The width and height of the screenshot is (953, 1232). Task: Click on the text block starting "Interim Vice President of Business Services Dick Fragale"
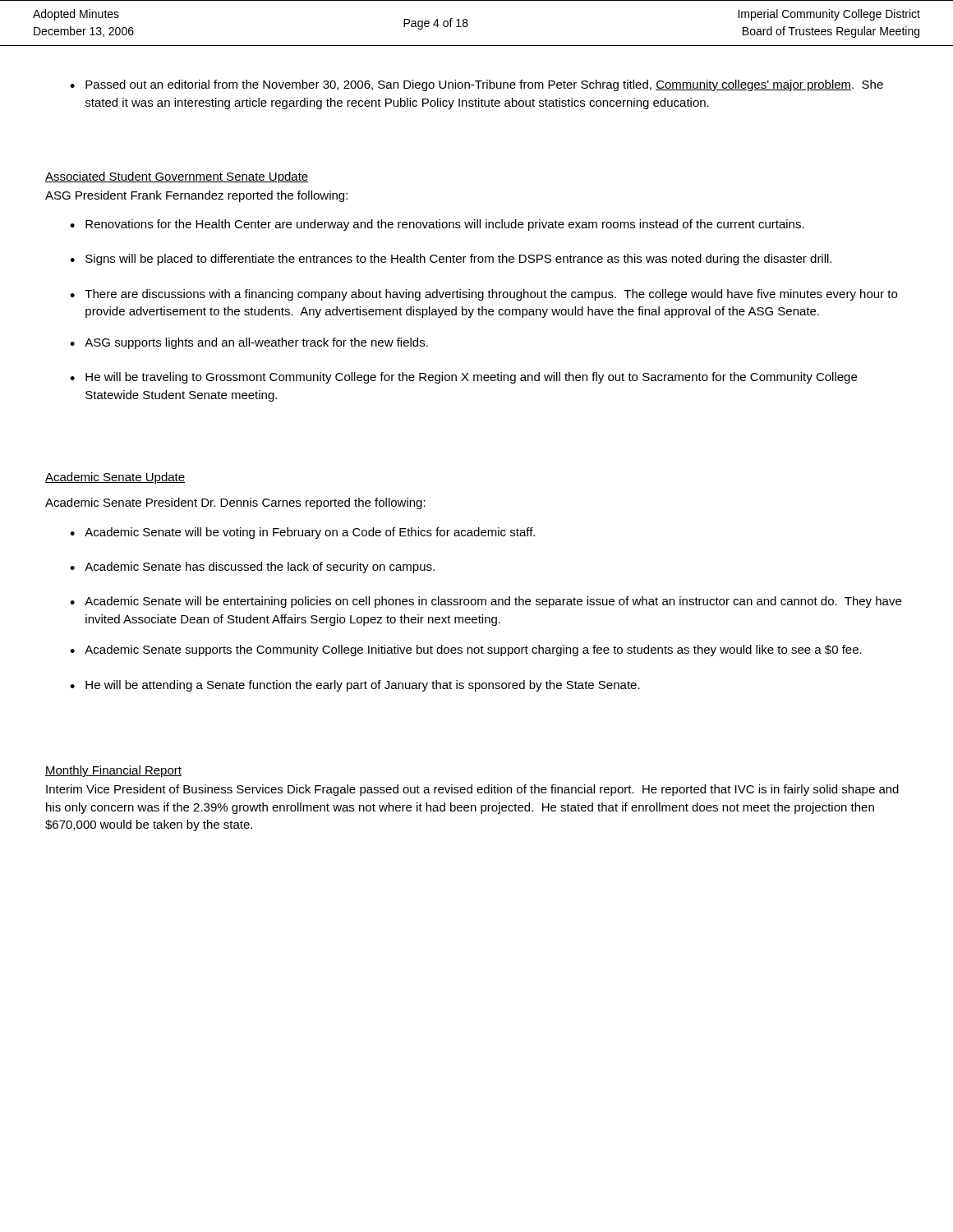[x=472, y=807]
